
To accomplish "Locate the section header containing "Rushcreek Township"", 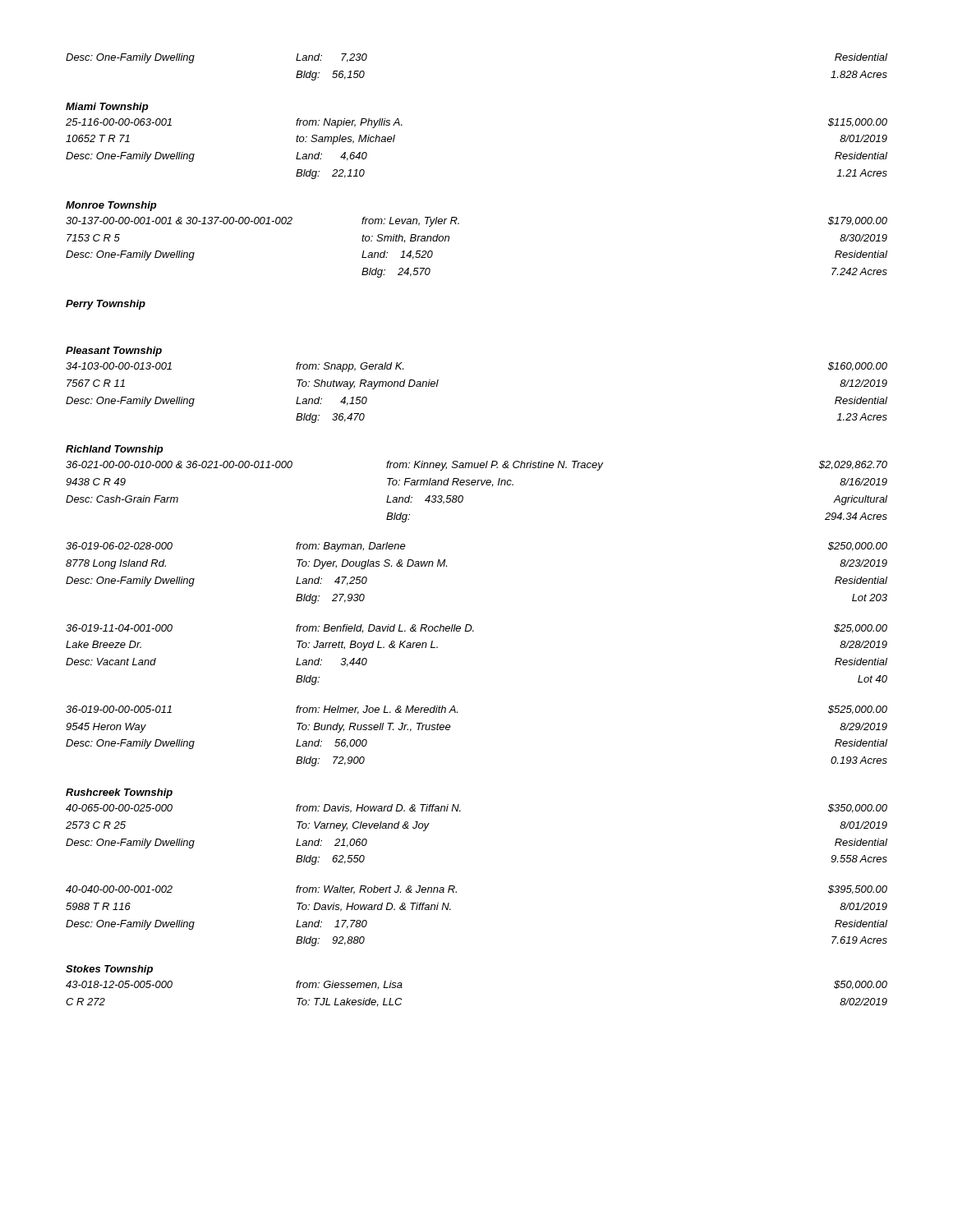I will 119,792.
